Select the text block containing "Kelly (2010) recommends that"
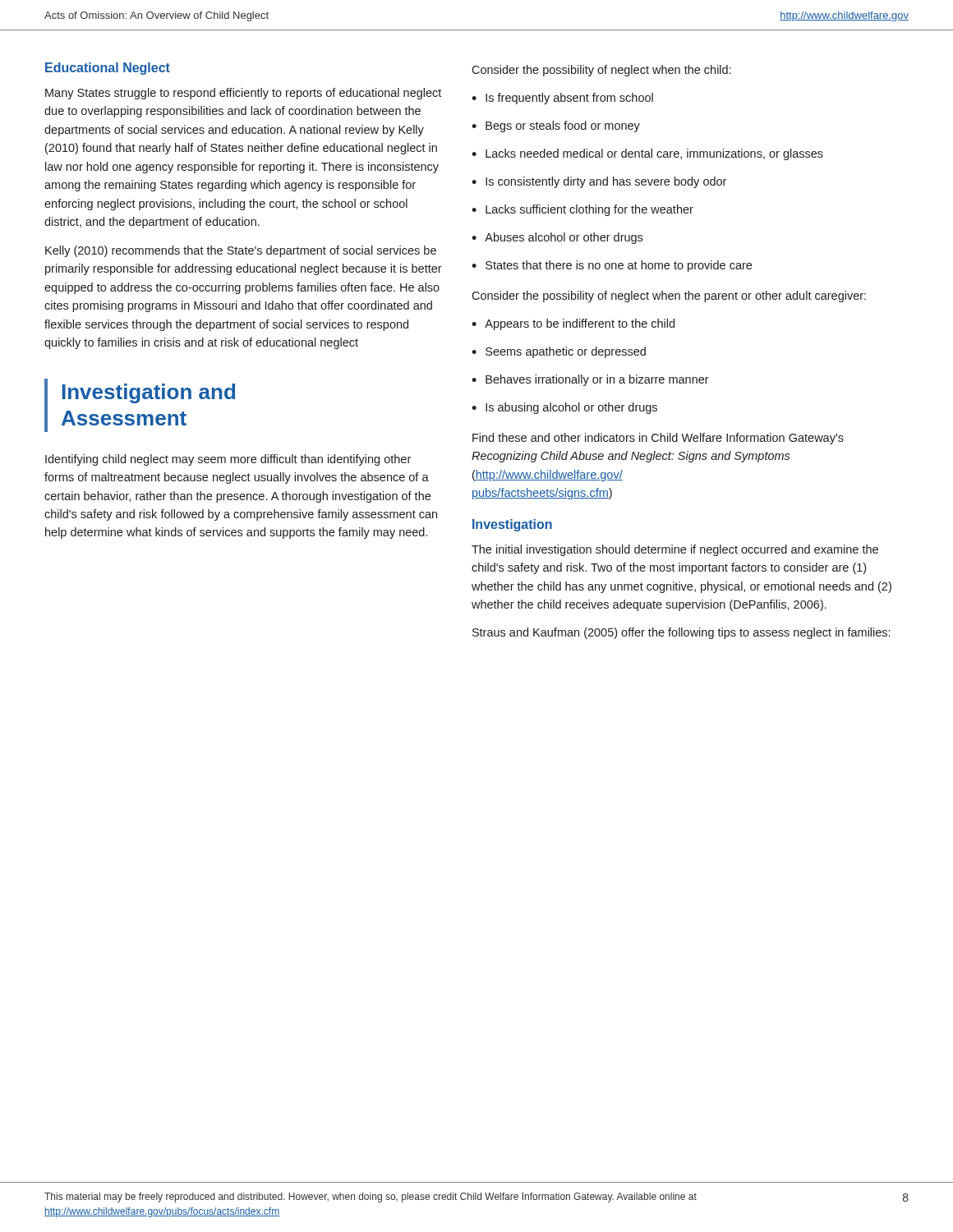The image size is (953, 1232). (243, 296)
